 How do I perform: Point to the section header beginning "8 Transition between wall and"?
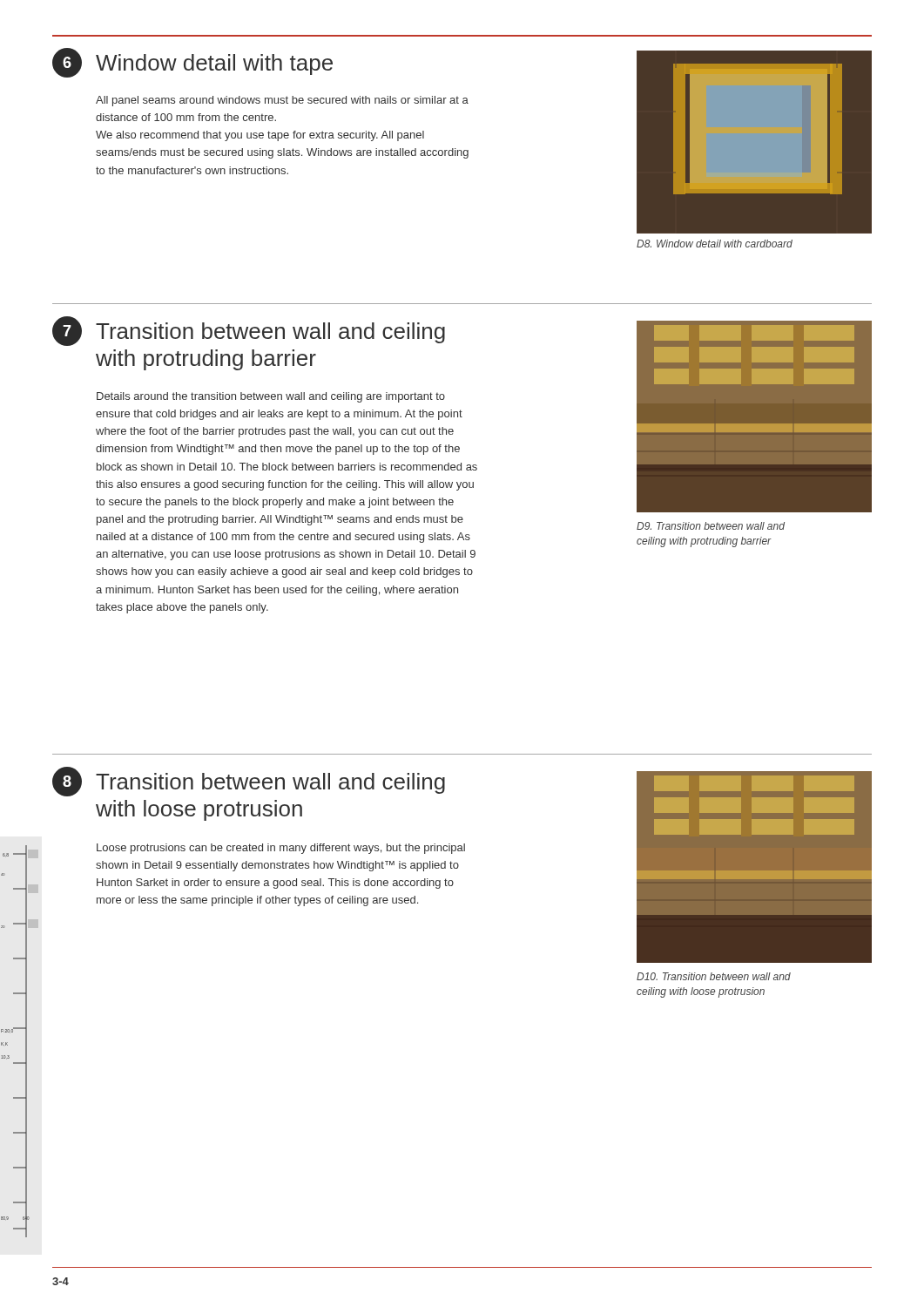[462, 796]
